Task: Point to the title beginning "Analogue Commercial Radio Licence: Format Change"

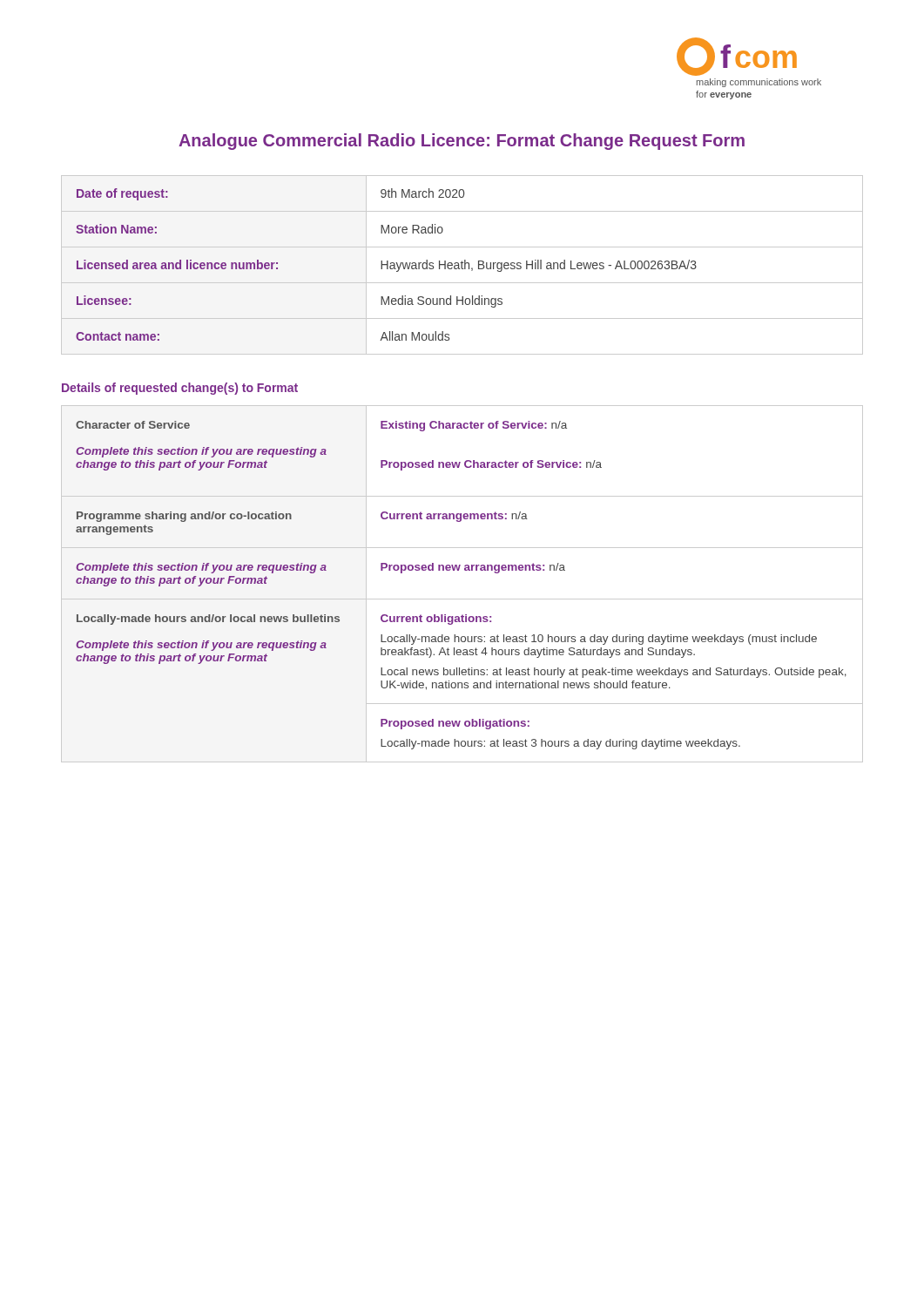Action: click(x=462, y=140)
